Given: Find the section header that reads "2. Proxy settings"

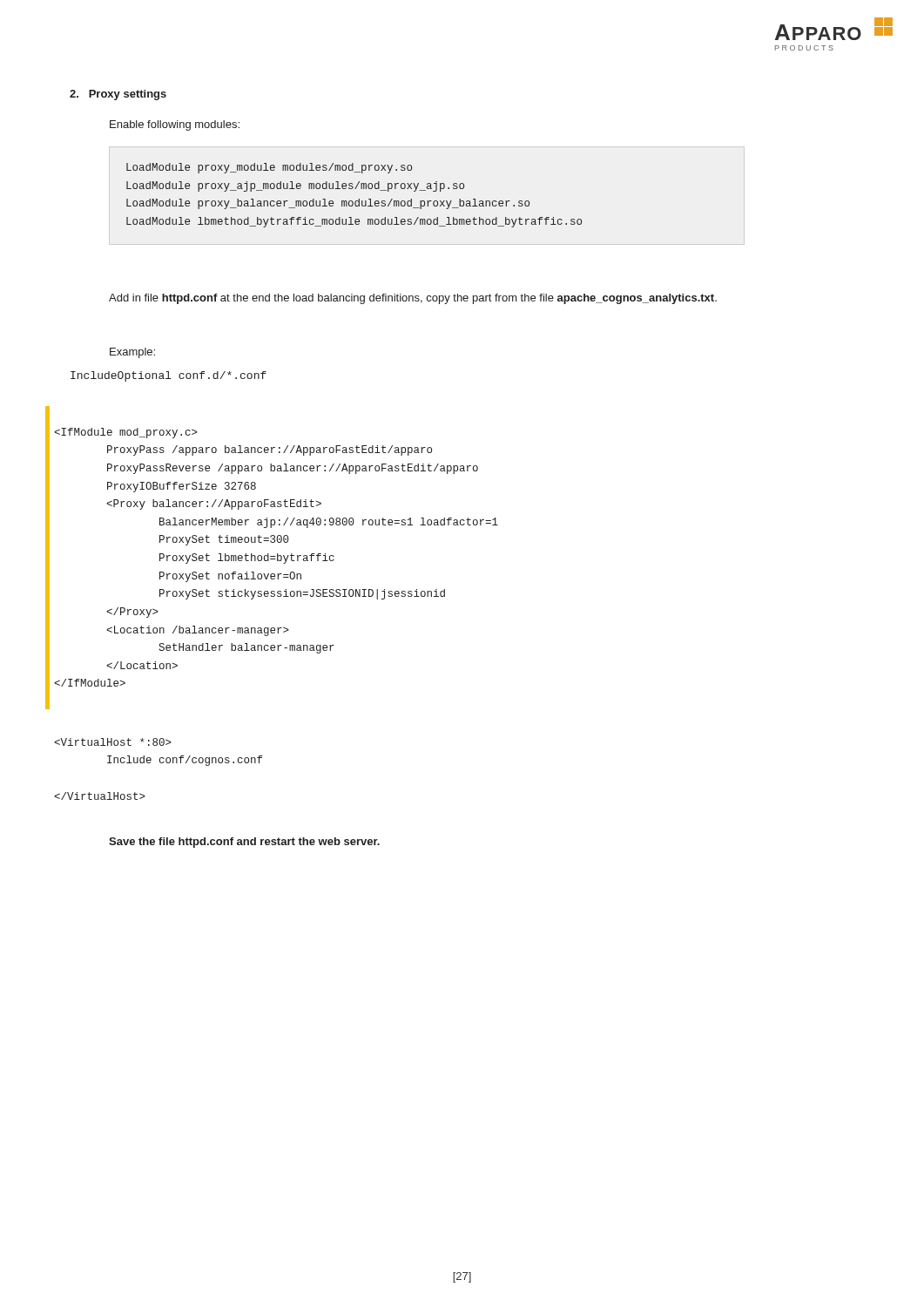Looking at the screenshot, I should [118, 94].
